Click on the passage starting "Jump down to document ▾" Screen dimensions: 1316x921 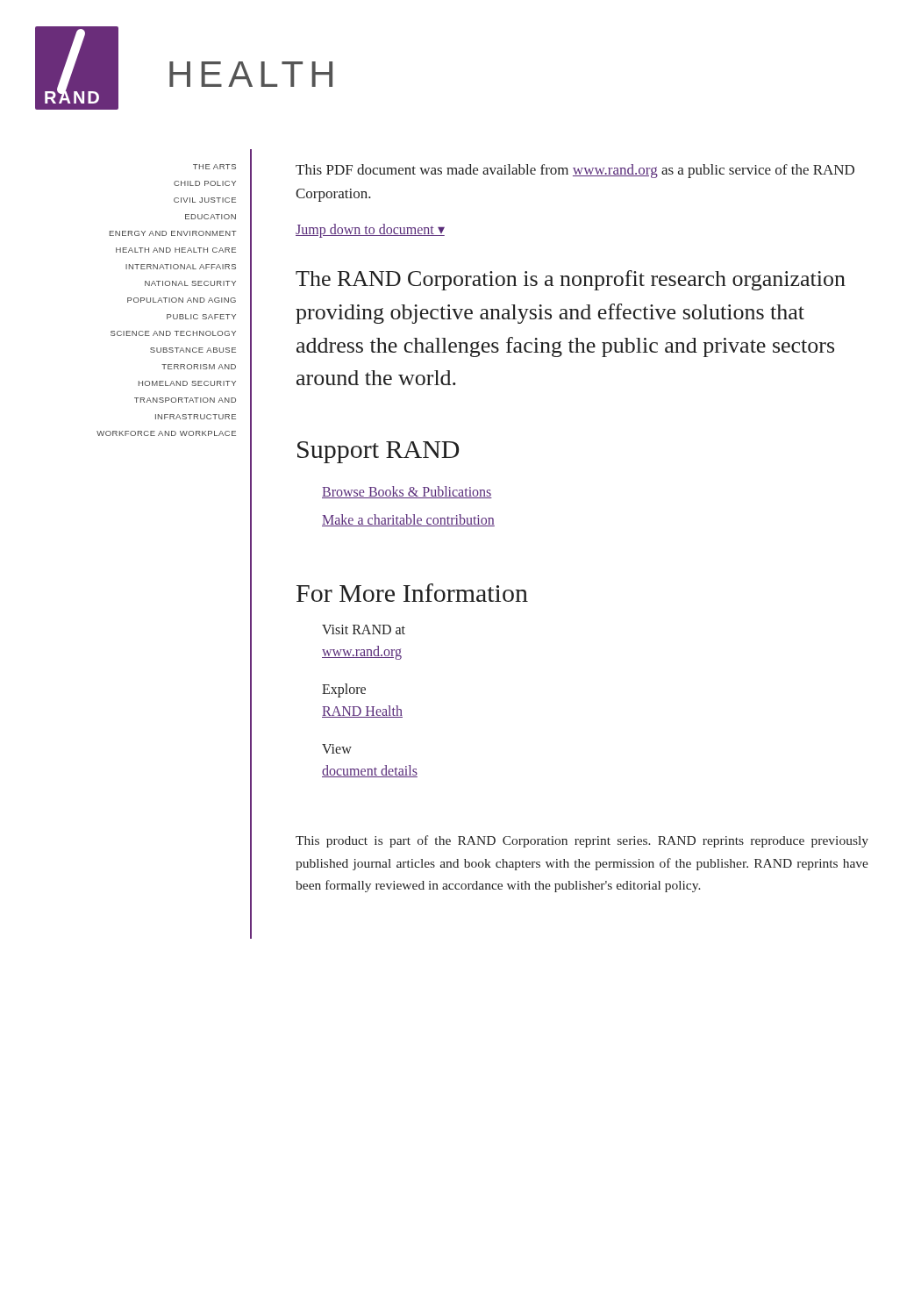(x=370, y=230)
